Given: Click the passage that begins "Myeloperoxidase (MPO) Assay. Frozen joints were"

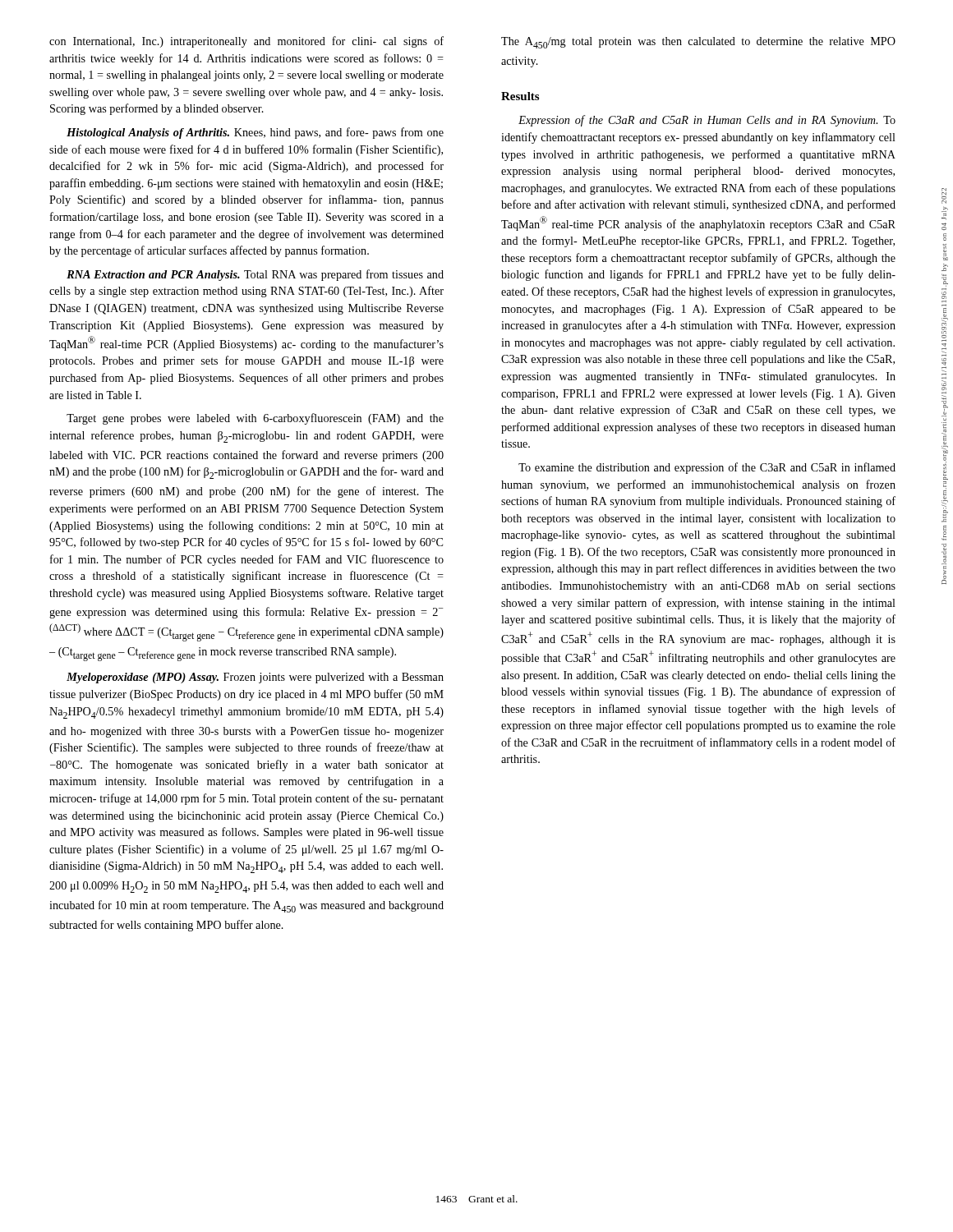Looking at the screenshot, I should click(x=246, y=801).
